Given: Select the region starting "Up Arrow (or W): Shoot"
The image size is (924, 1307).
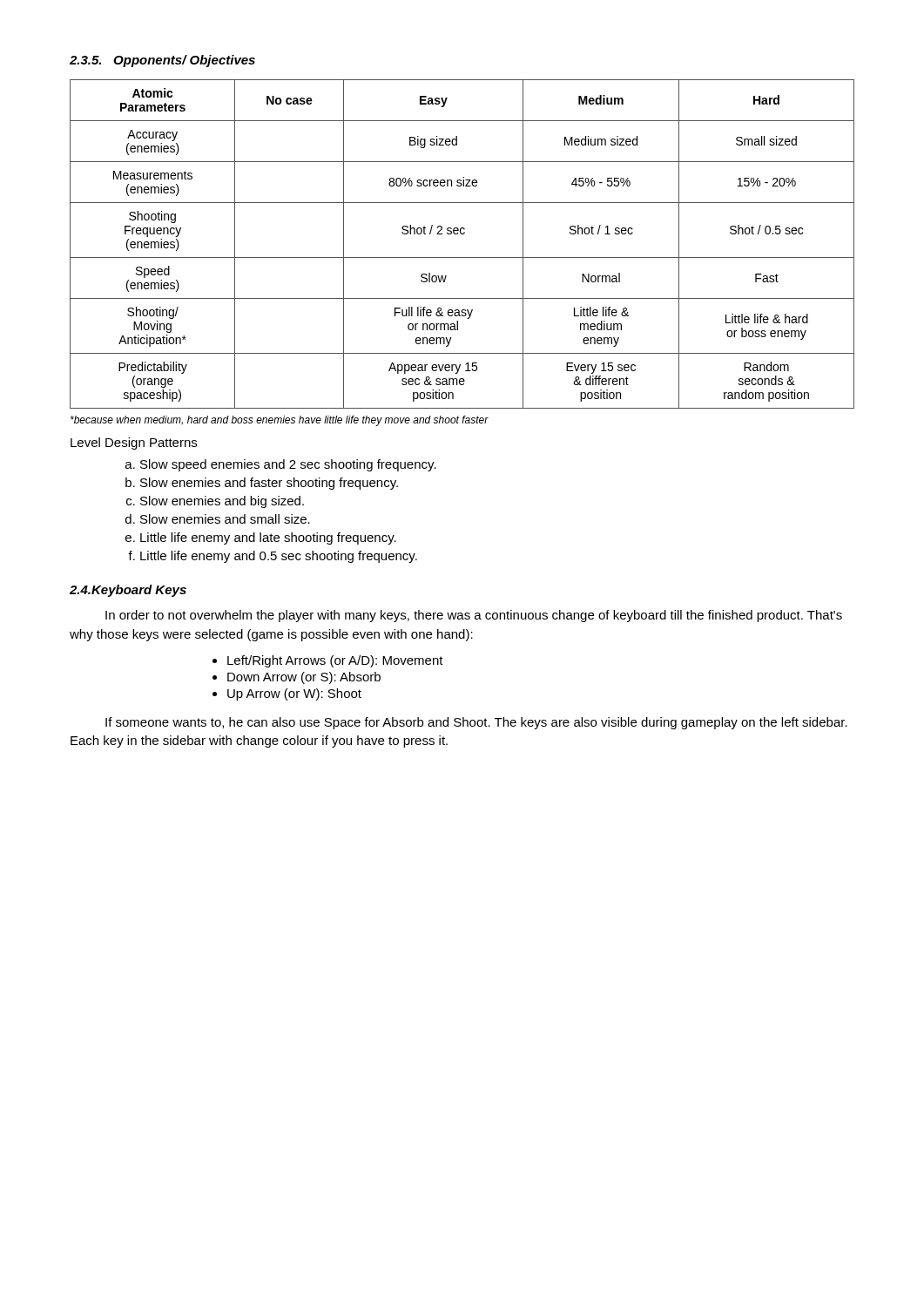Looking at the screenshot, I should coord(287,694).
